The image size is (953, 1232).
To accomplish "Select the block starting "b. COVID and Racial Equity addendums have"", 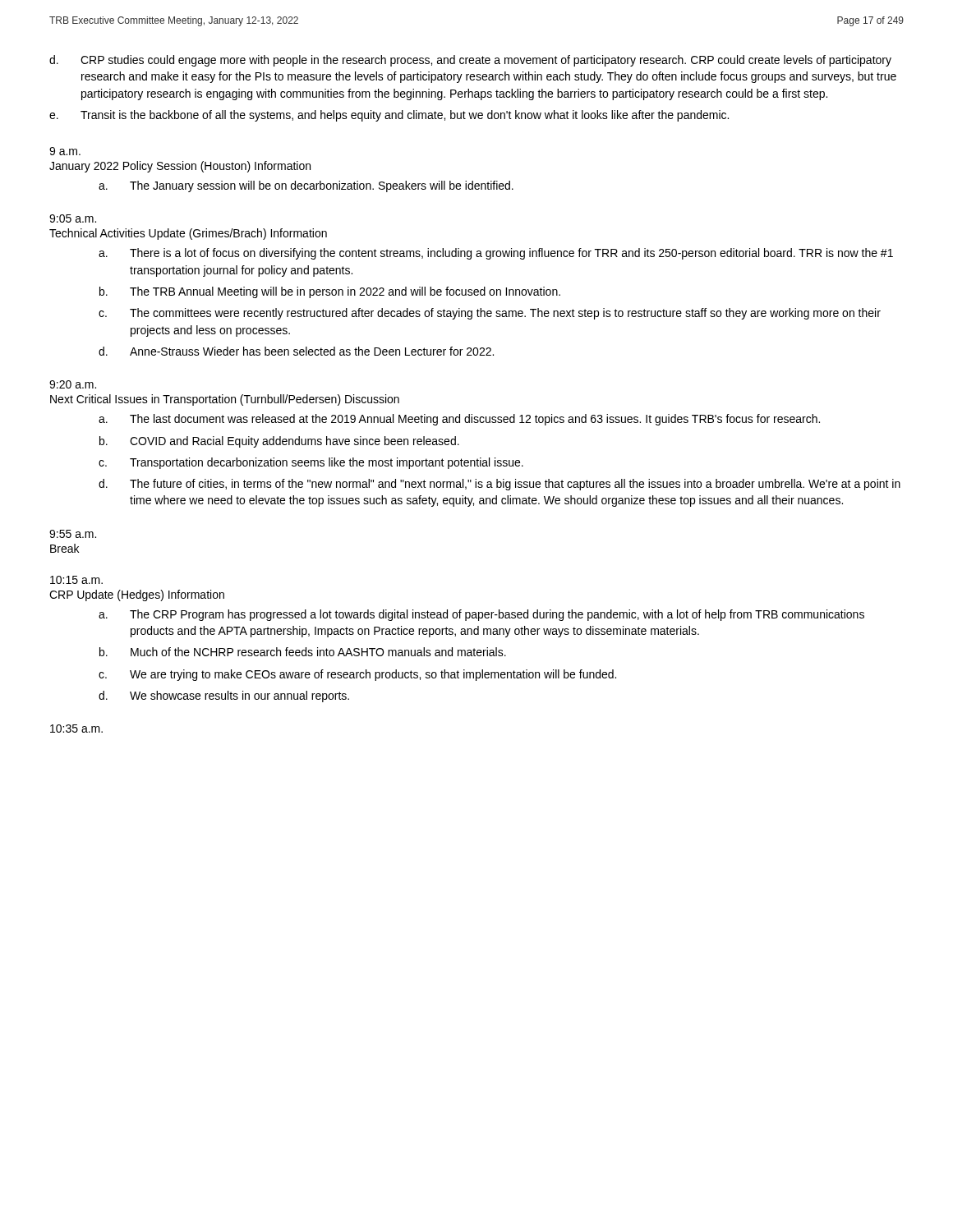I will 279,442.
